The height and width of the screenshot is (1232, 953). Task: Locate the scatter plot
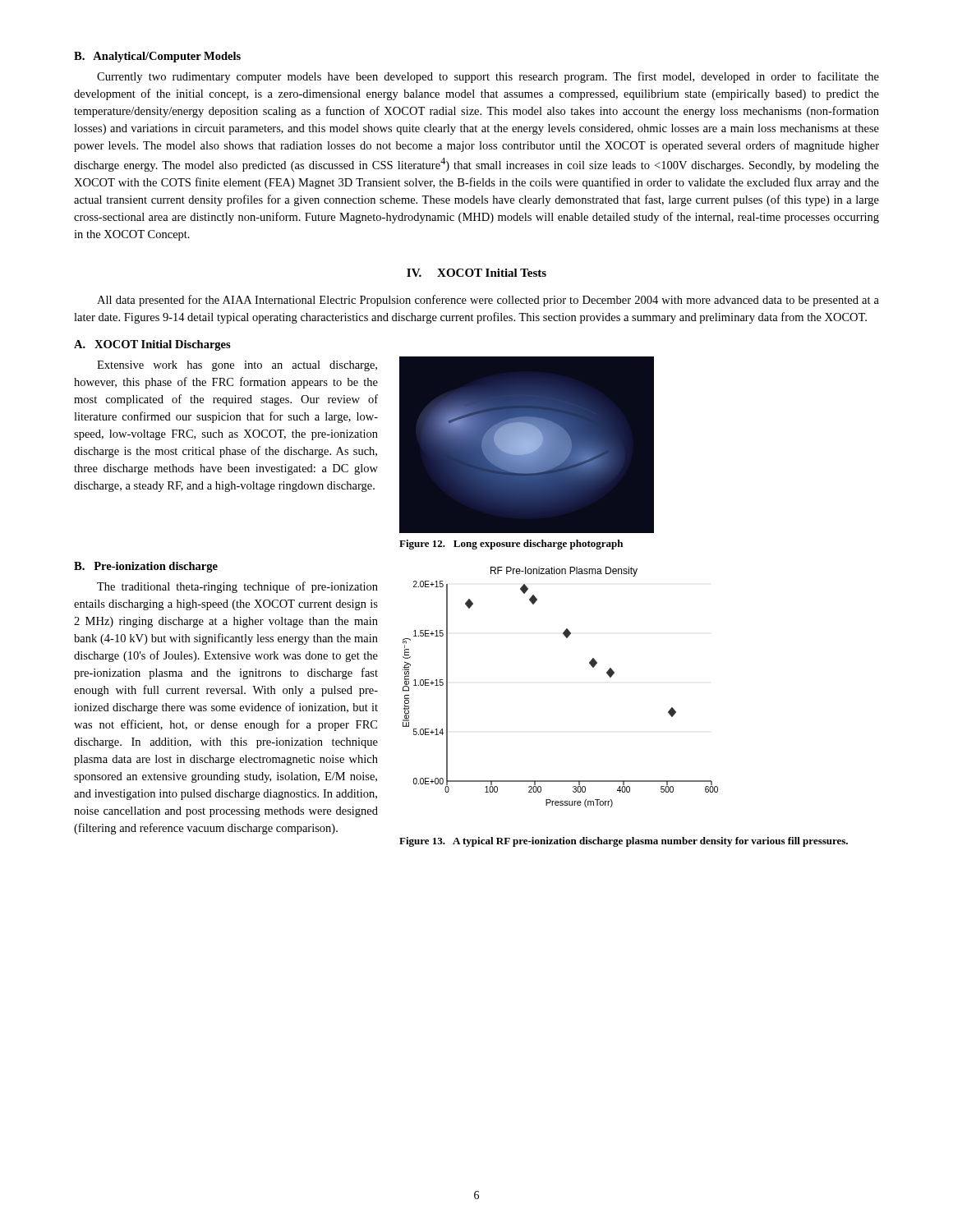tap(639, 695)
